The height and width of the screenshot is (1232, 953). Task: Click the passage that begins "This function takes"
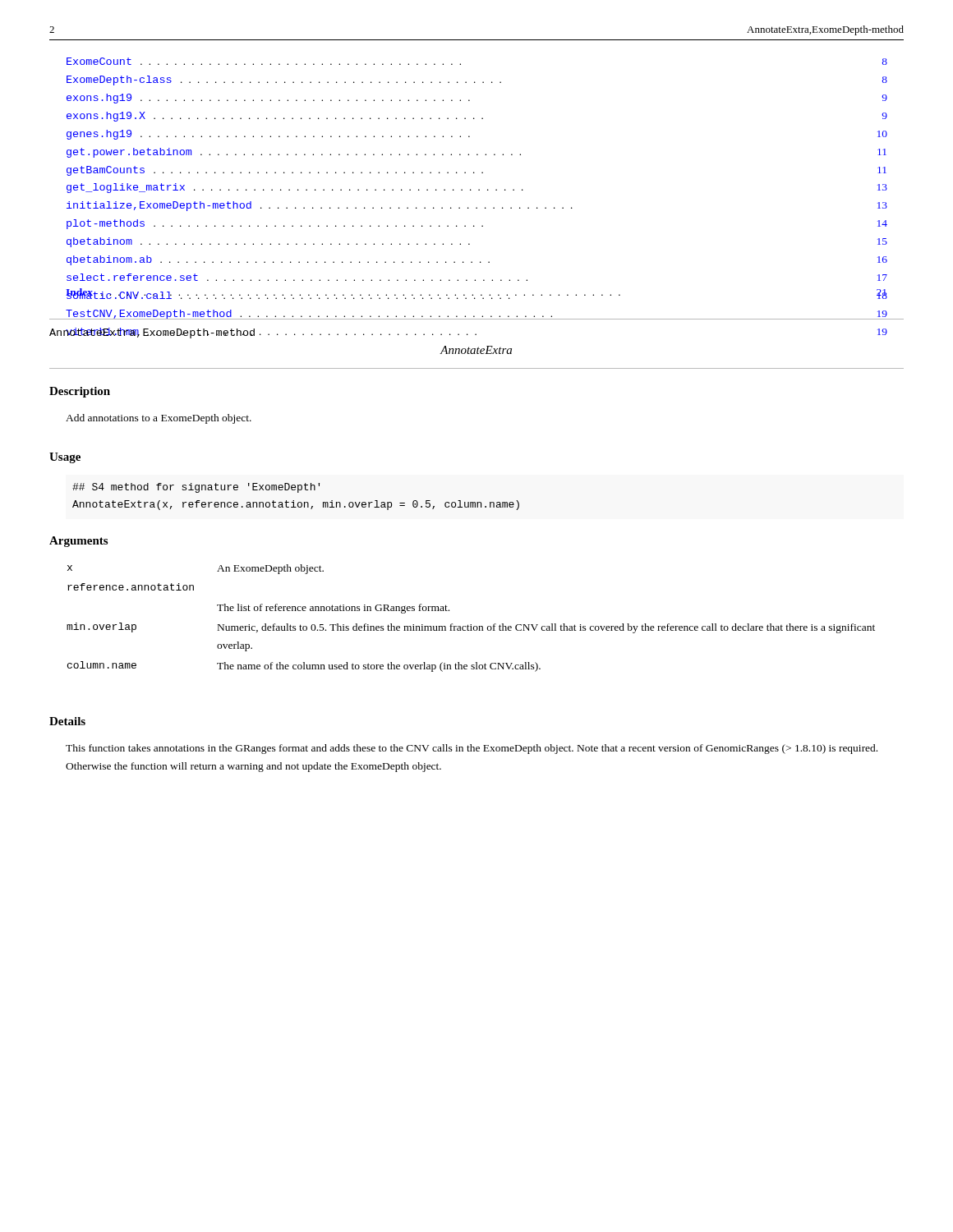472,757
